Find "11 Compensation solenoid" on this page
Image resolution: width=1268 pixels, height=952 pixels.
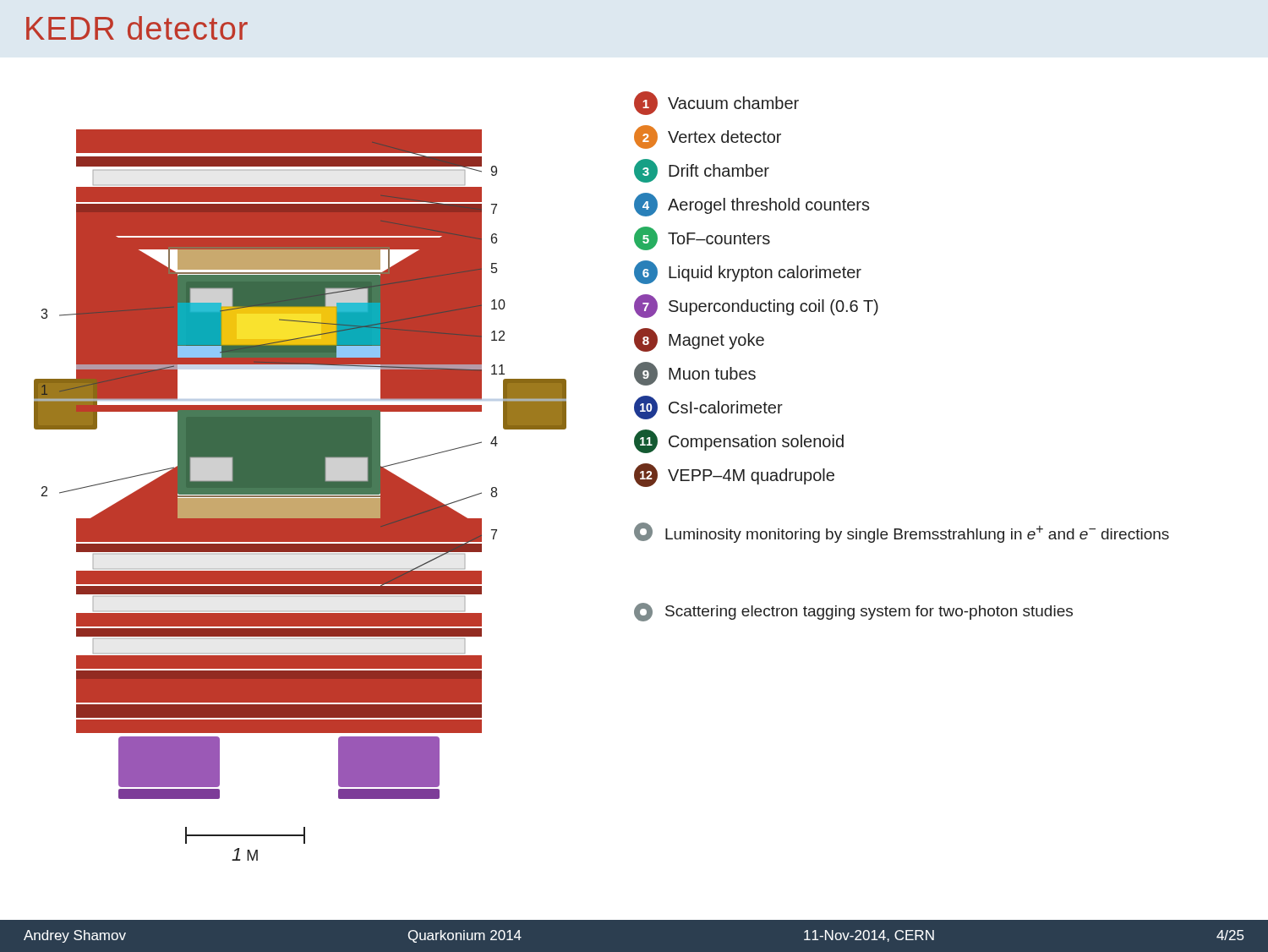point(739,441)
